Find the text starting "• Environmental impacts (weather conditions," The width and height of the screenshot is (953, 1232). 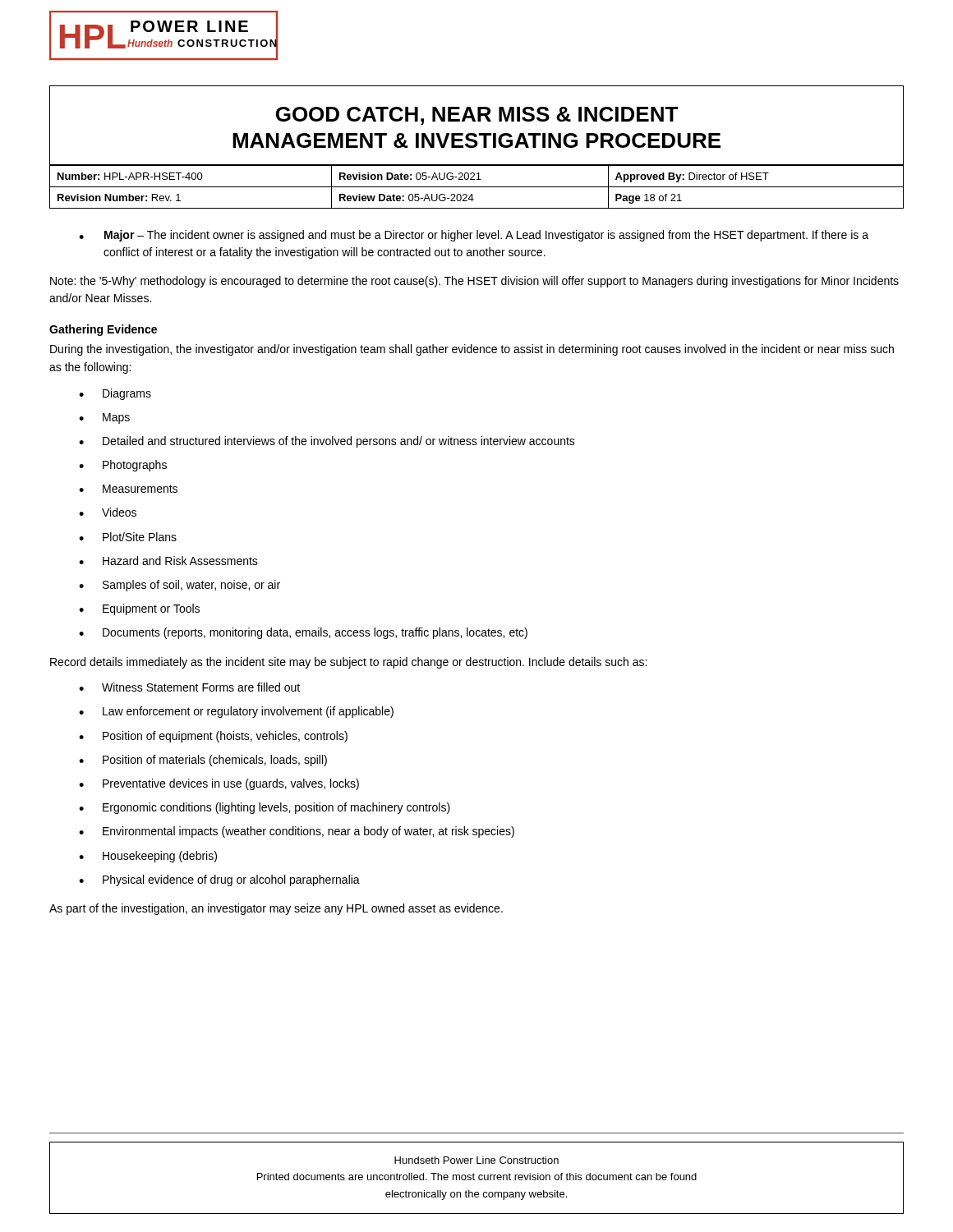491,834
